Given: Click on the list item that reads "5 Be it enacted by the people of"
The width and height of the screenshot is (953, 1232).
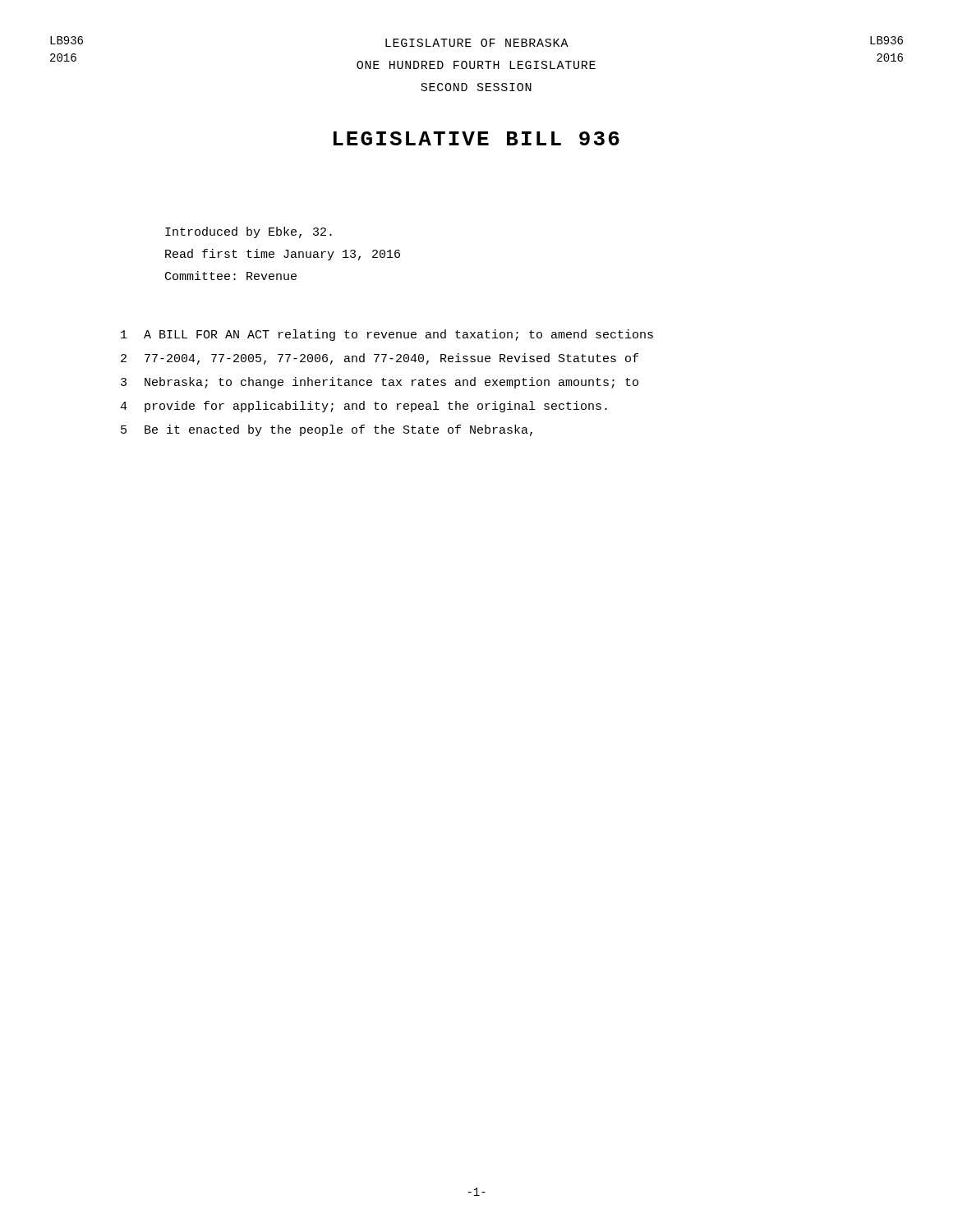Looking at the screenshot, I should click(x=485, y=431).
